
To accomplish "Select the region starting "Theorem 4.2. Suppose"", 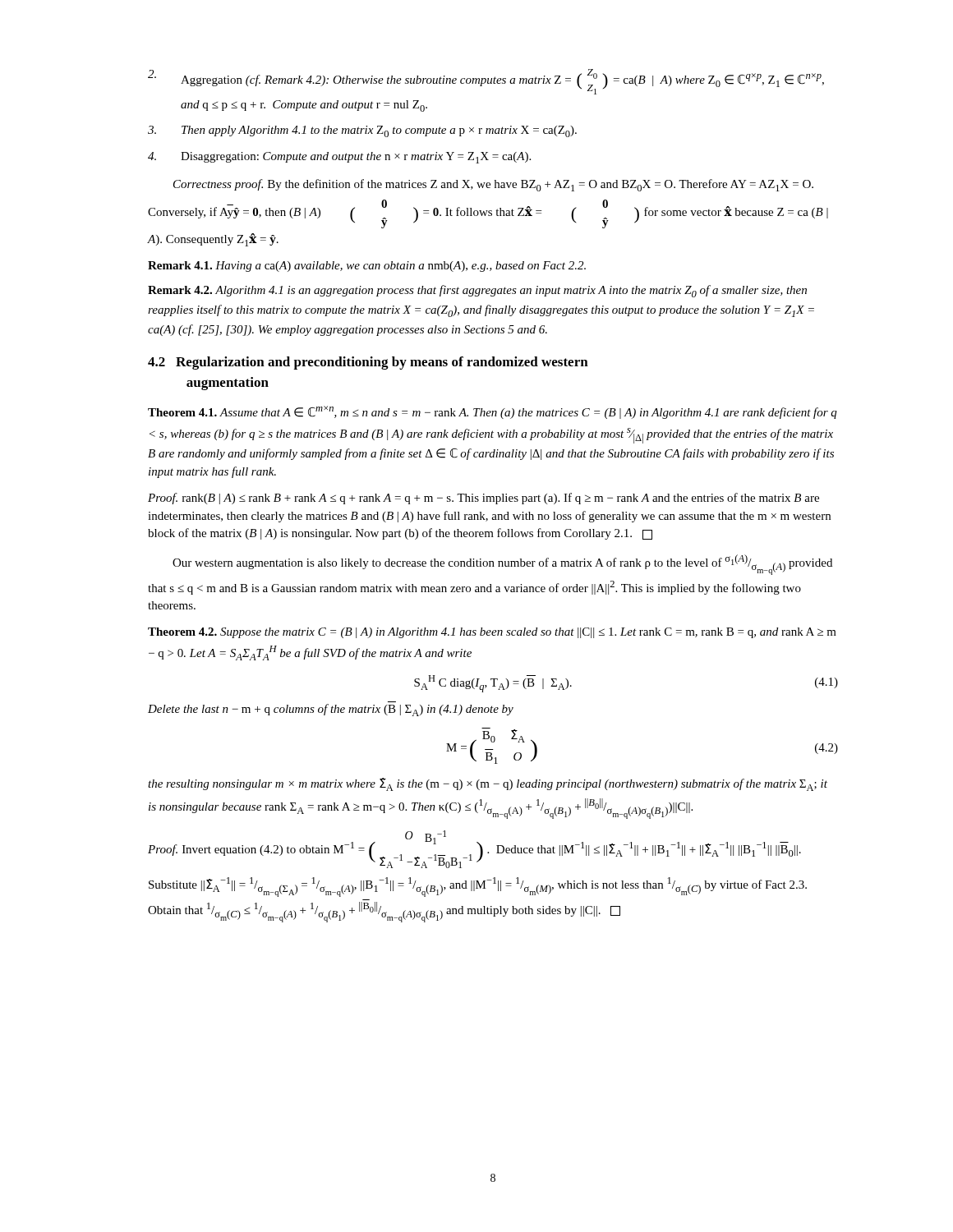I will (x=493, y=644).
